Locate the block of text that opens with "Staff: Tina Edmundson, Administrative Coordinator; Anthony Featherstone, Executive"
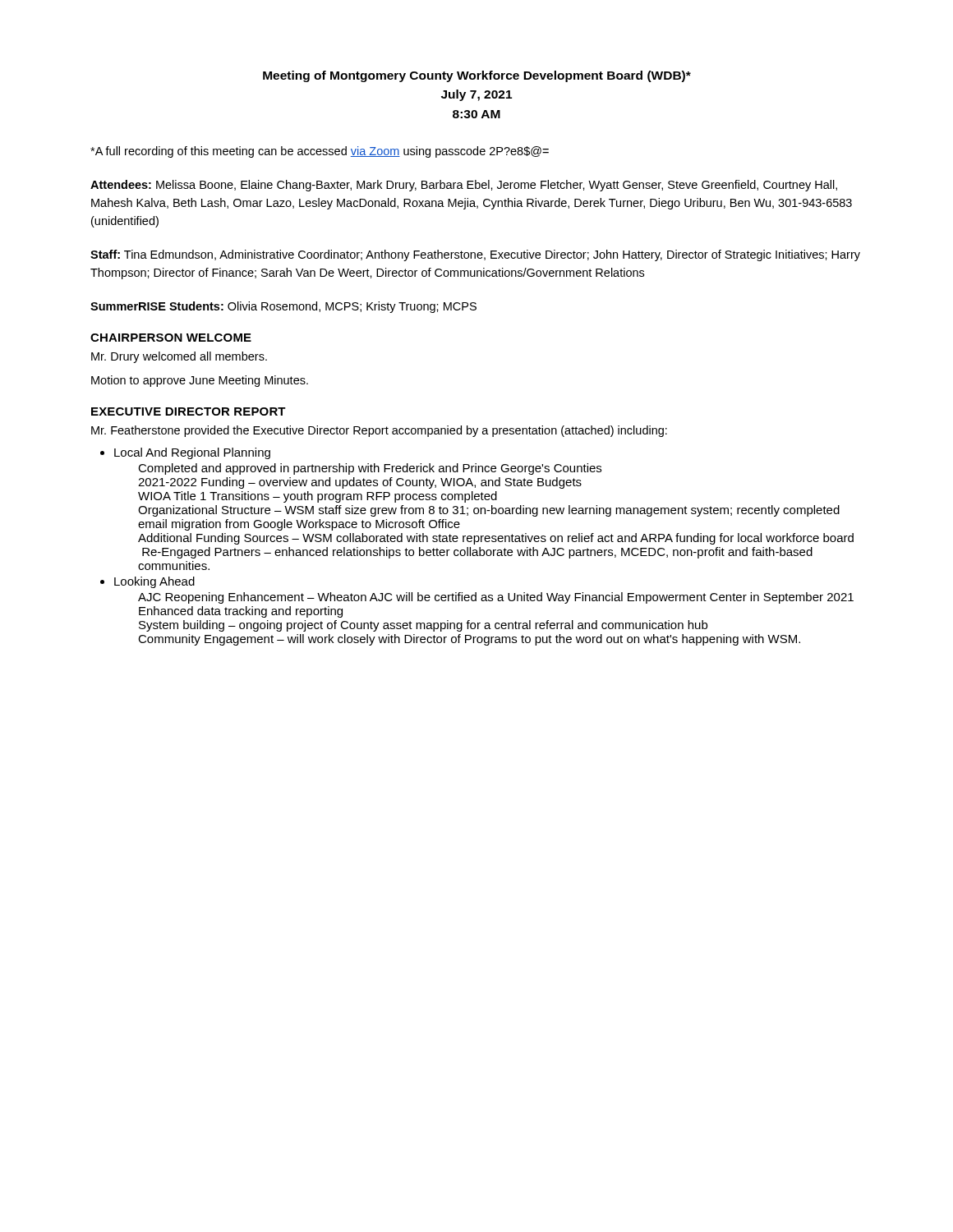 coord(475,264)
